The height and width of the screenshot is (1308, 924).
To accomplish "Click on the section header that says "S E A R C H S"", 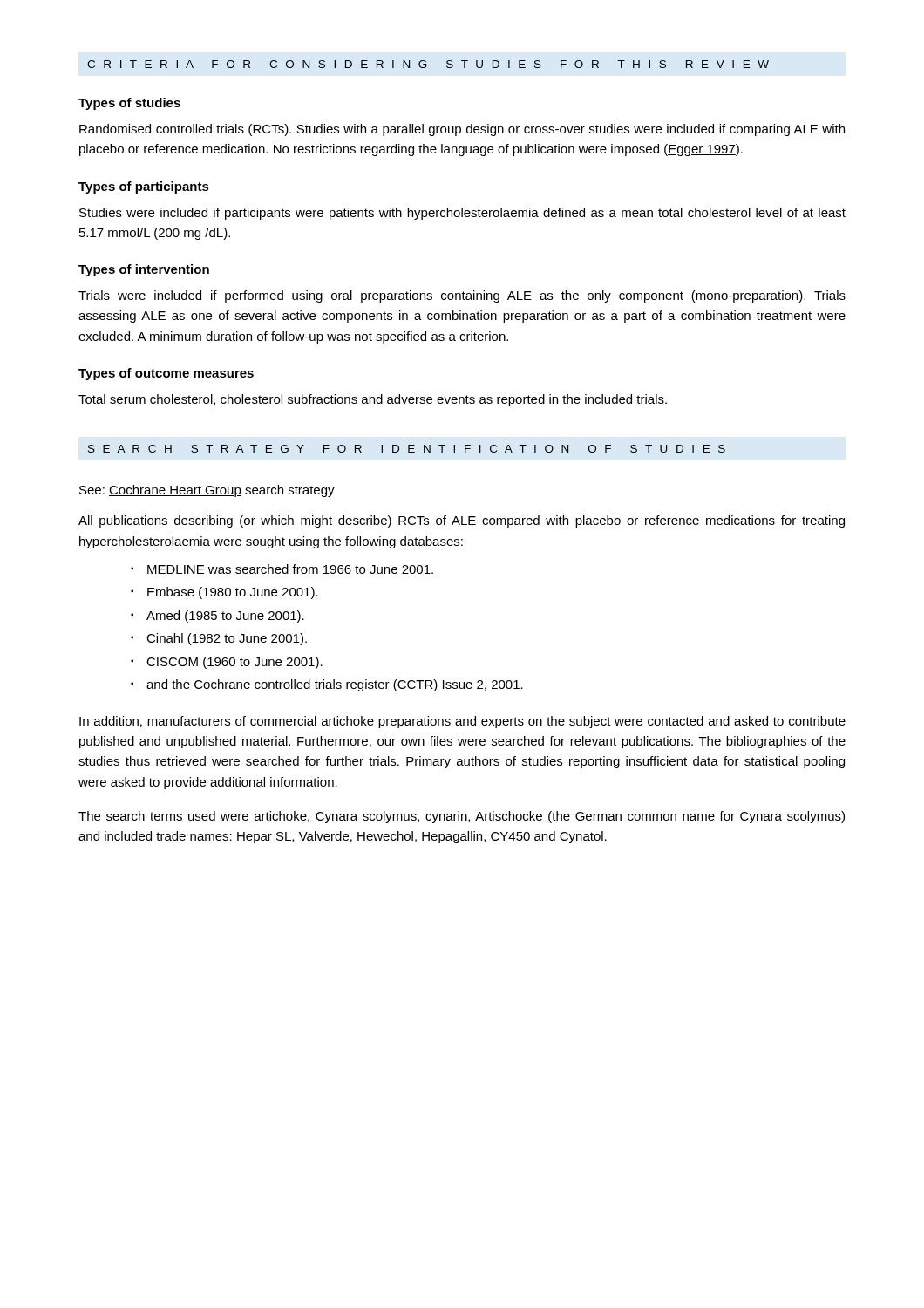I will (x=407, y=449).
